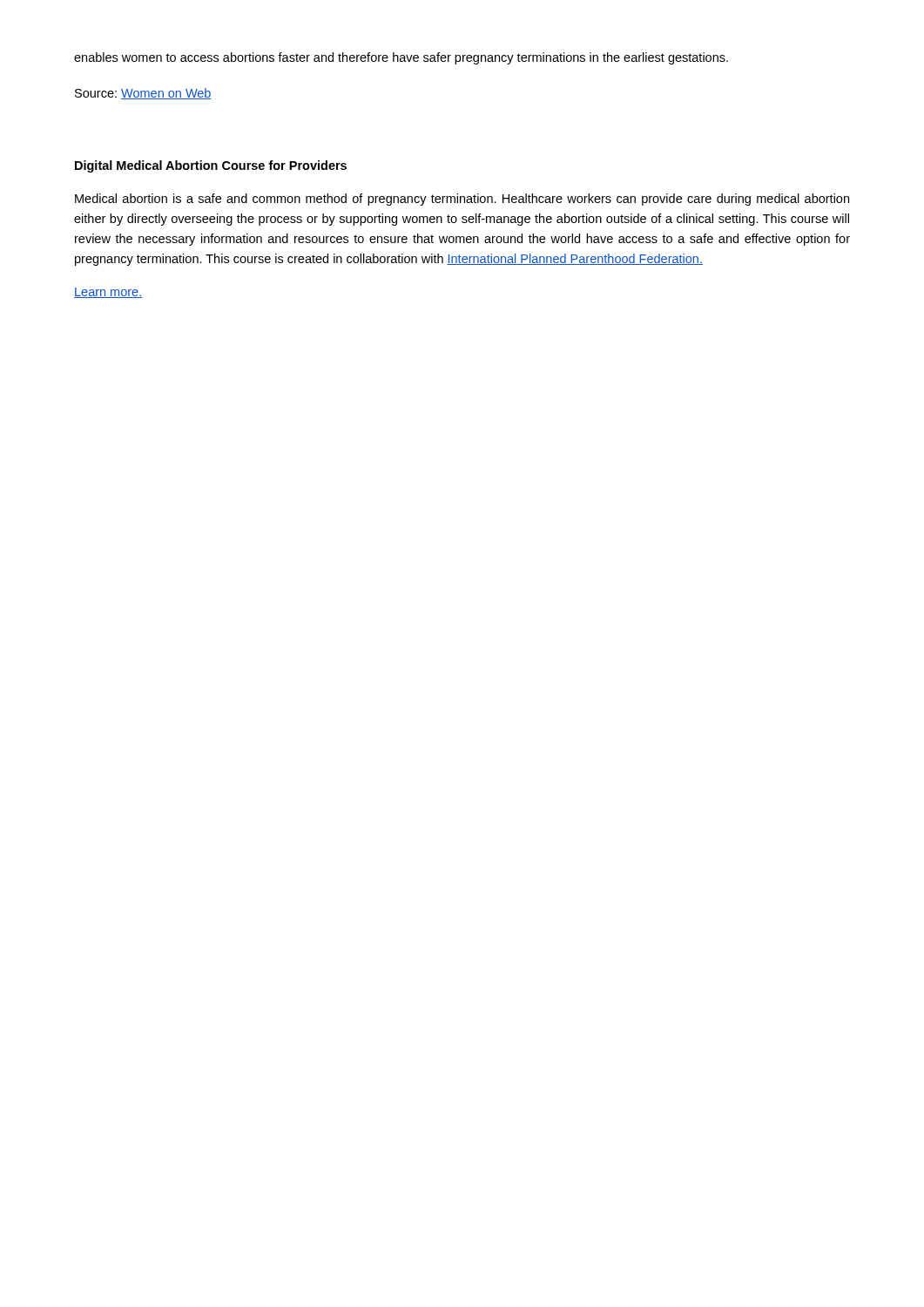Locate the region starting "Learn more."
Image resolution: width=924 pixels, height=1307 pixels.
[x=108, y=292]
